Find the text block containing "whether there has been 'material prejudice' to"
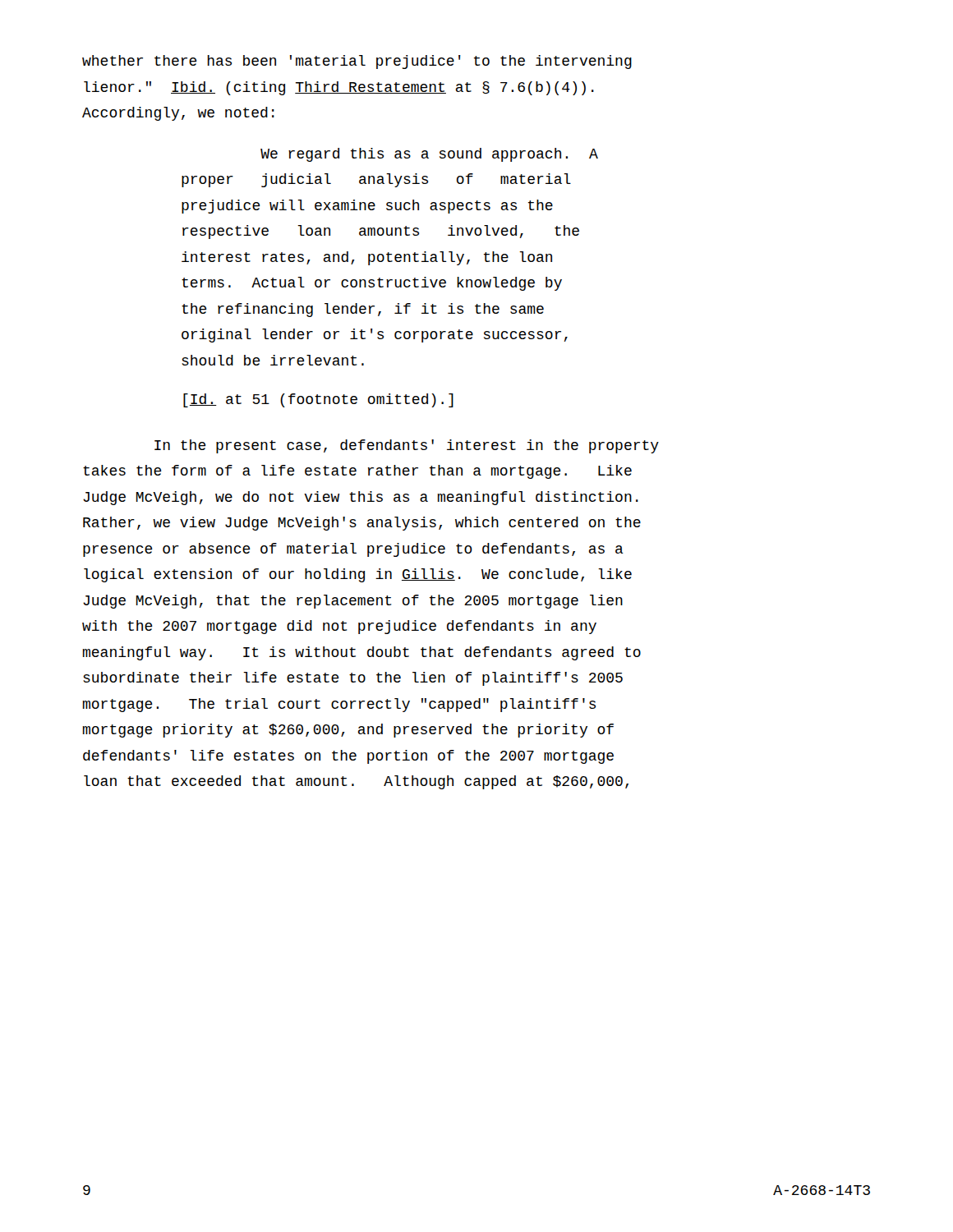This screenshot has height=1232, width=953. pos(357,62)
